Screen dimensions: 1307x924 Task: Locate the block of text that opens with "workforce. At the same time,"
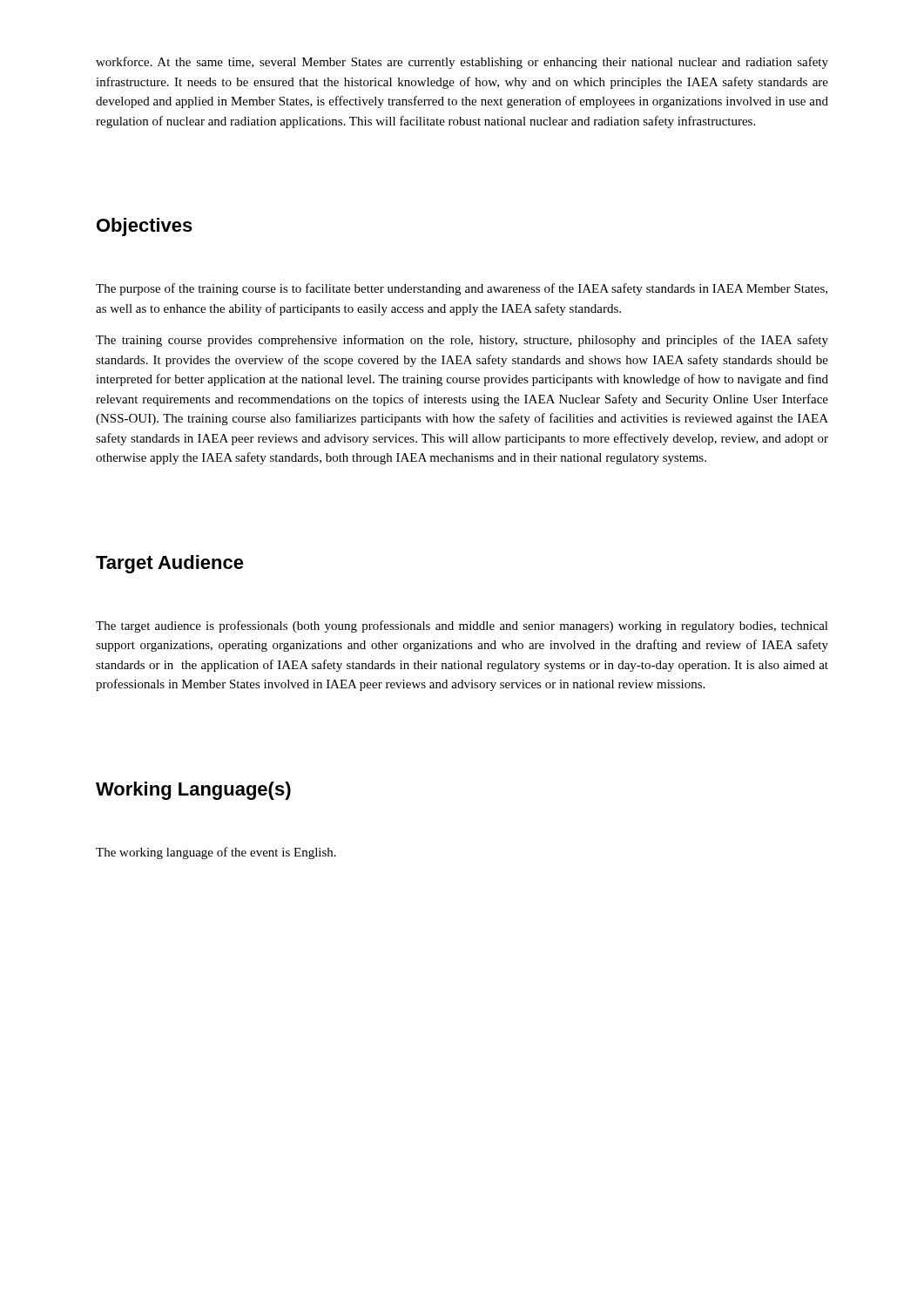coord(462,91)
